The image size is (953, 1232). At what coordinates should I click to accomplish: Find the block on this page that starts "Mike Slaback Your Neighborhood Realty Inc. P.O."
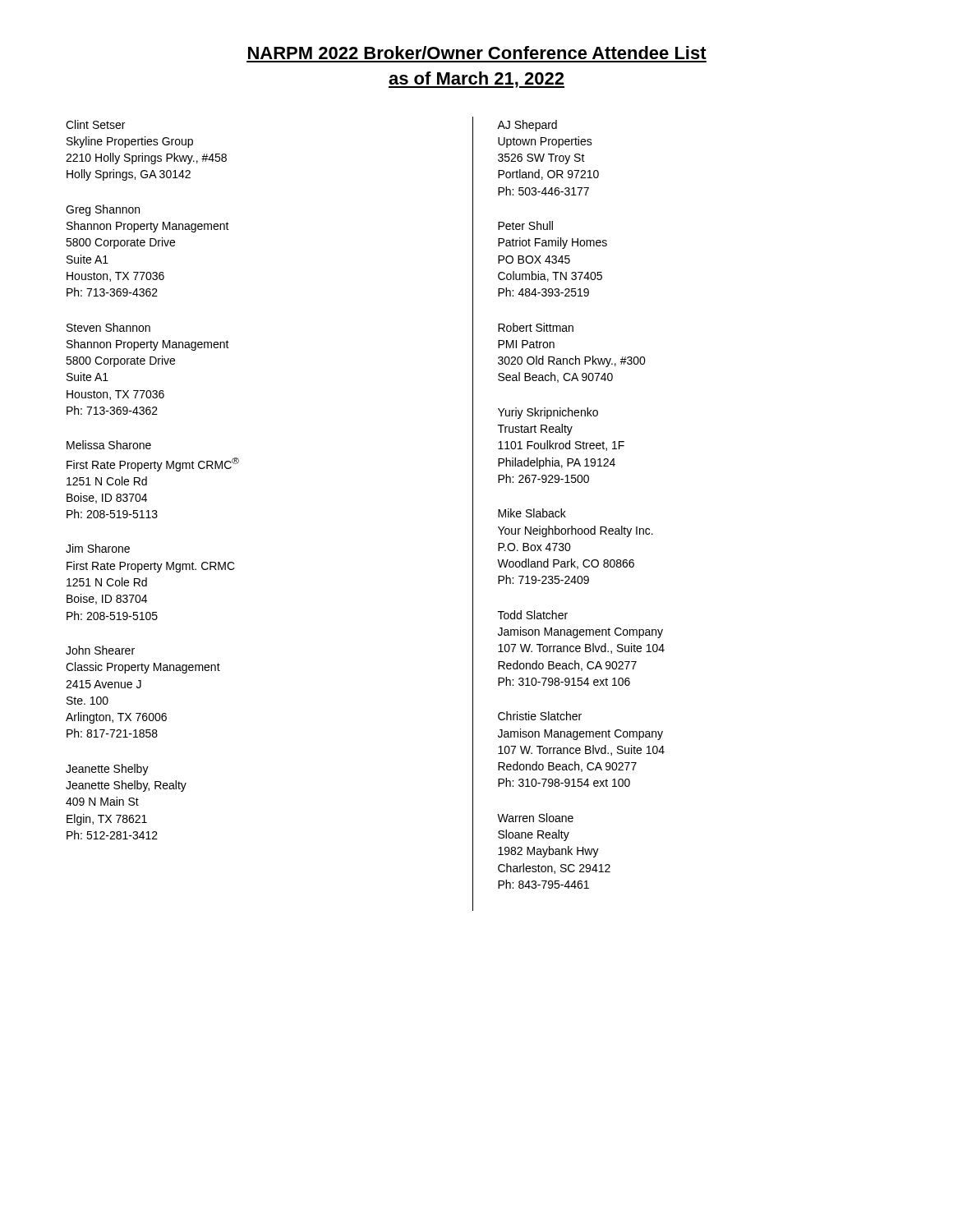tap(532, 513)
